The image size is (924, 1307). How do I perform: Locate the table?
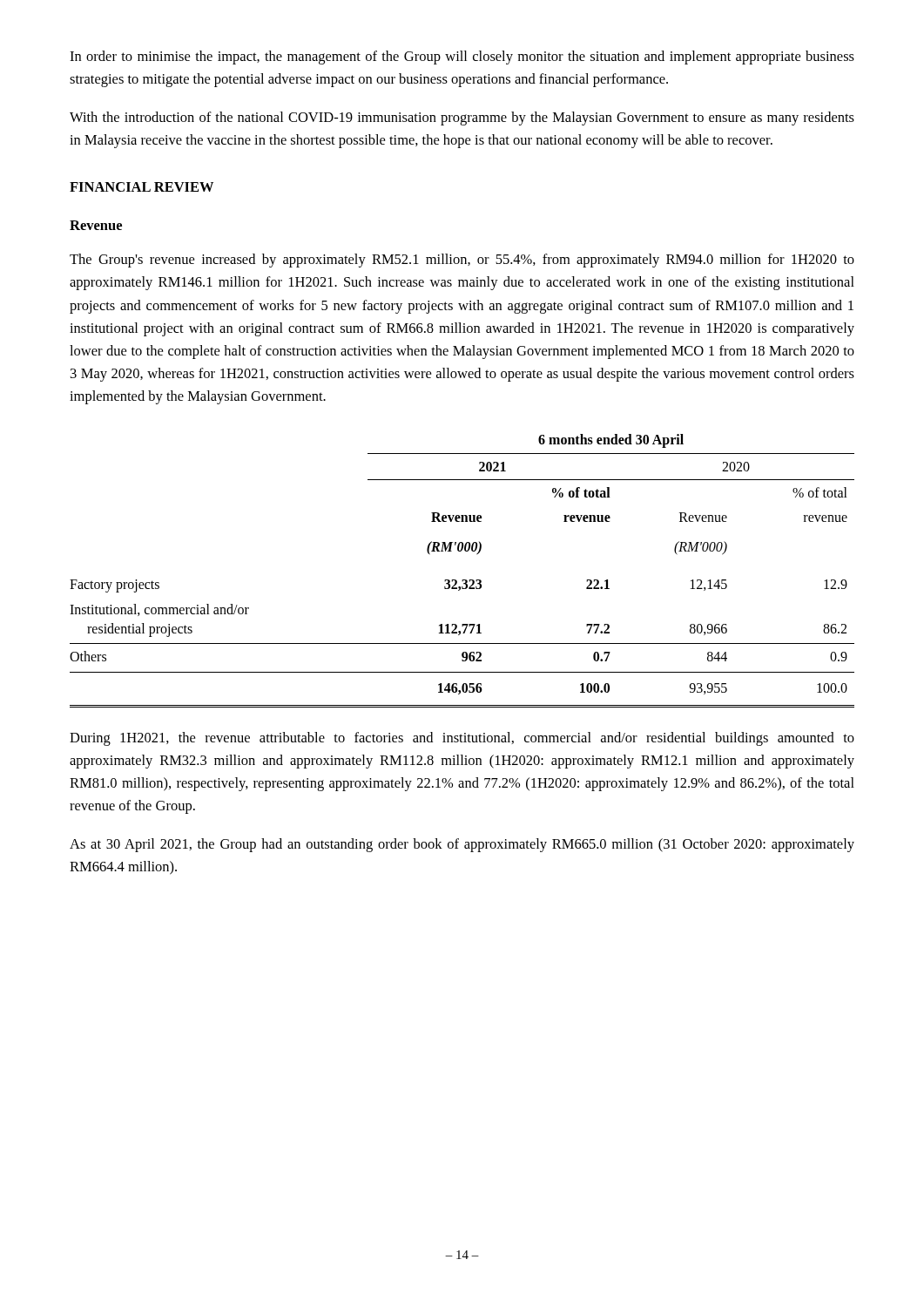[462, 567]
